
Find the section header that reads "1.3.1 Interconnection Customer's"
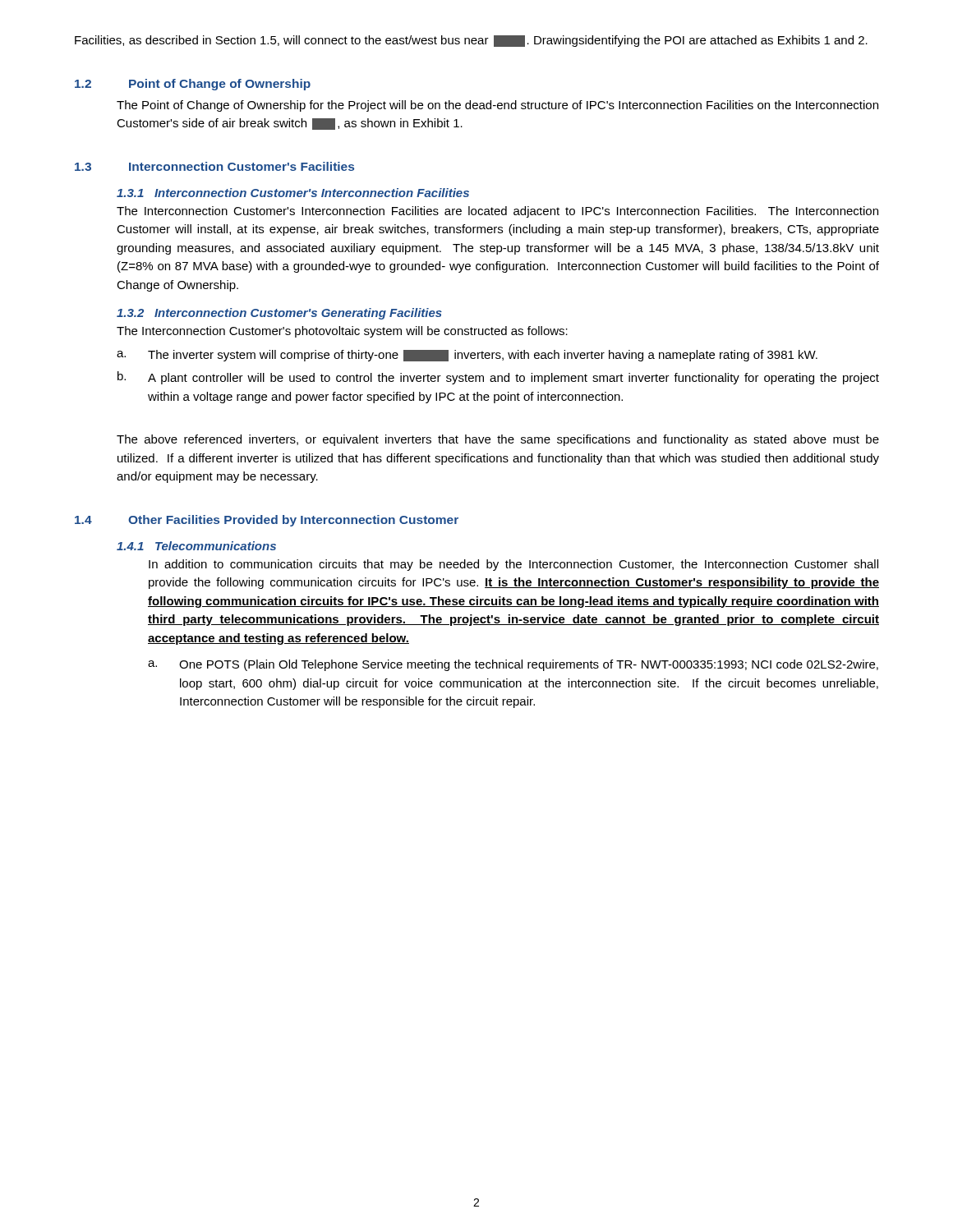pos(293,192)
